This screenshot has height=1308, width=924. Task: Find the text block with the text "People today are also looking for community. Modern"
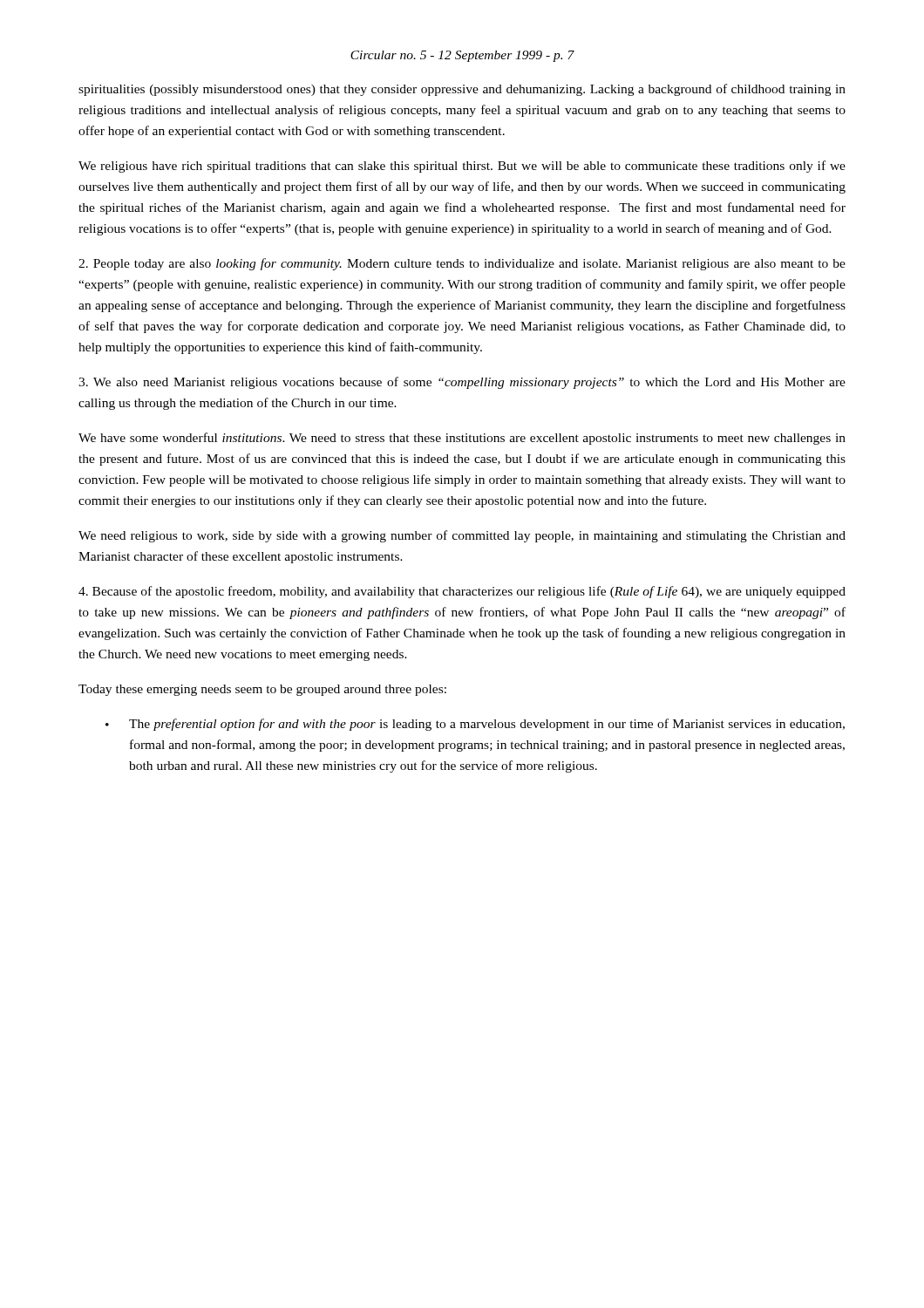[x=462, y=305]
